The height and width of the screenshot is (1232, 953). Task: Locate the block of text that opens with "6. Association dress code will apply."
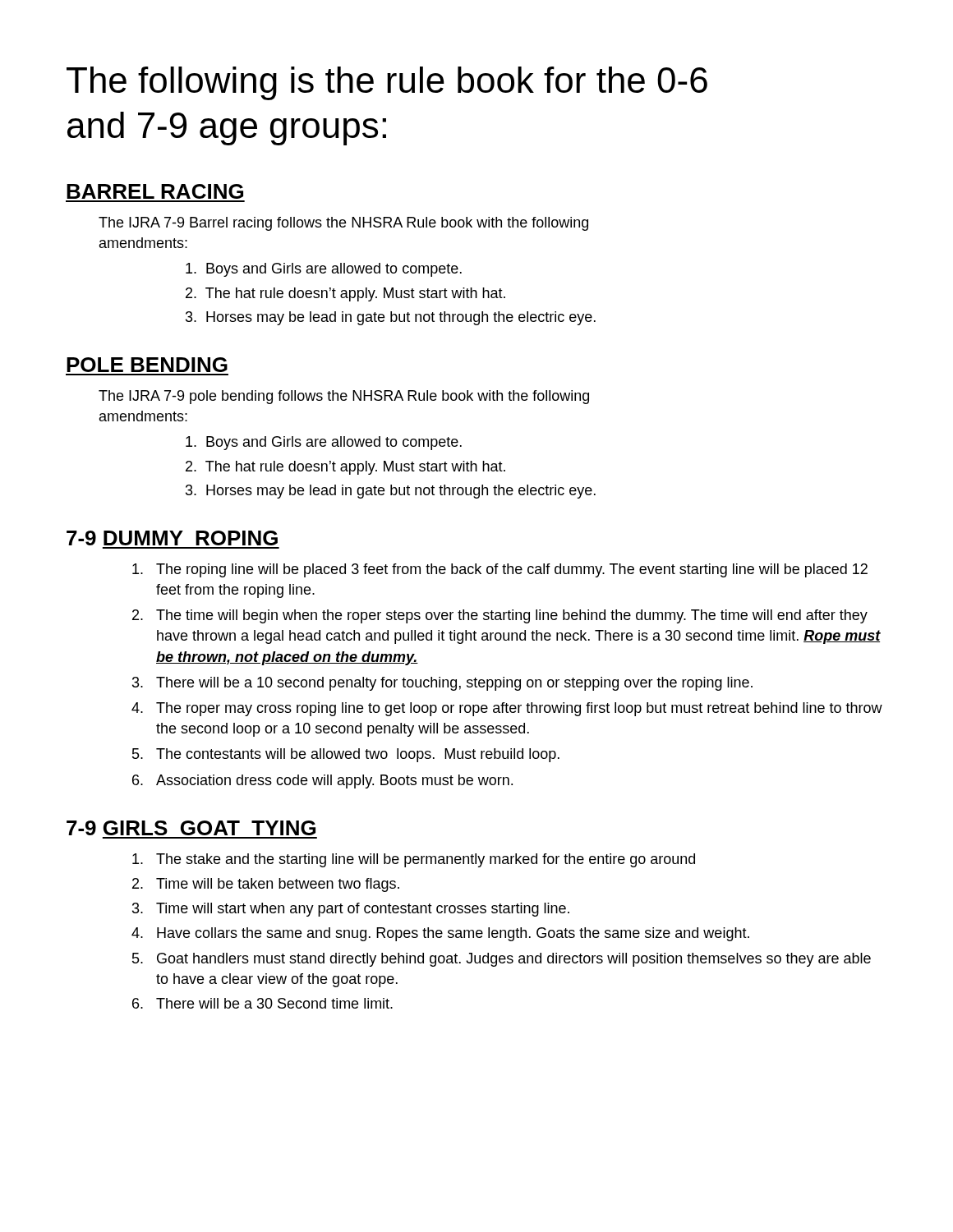pyautogui.click(x=323, y=780)
